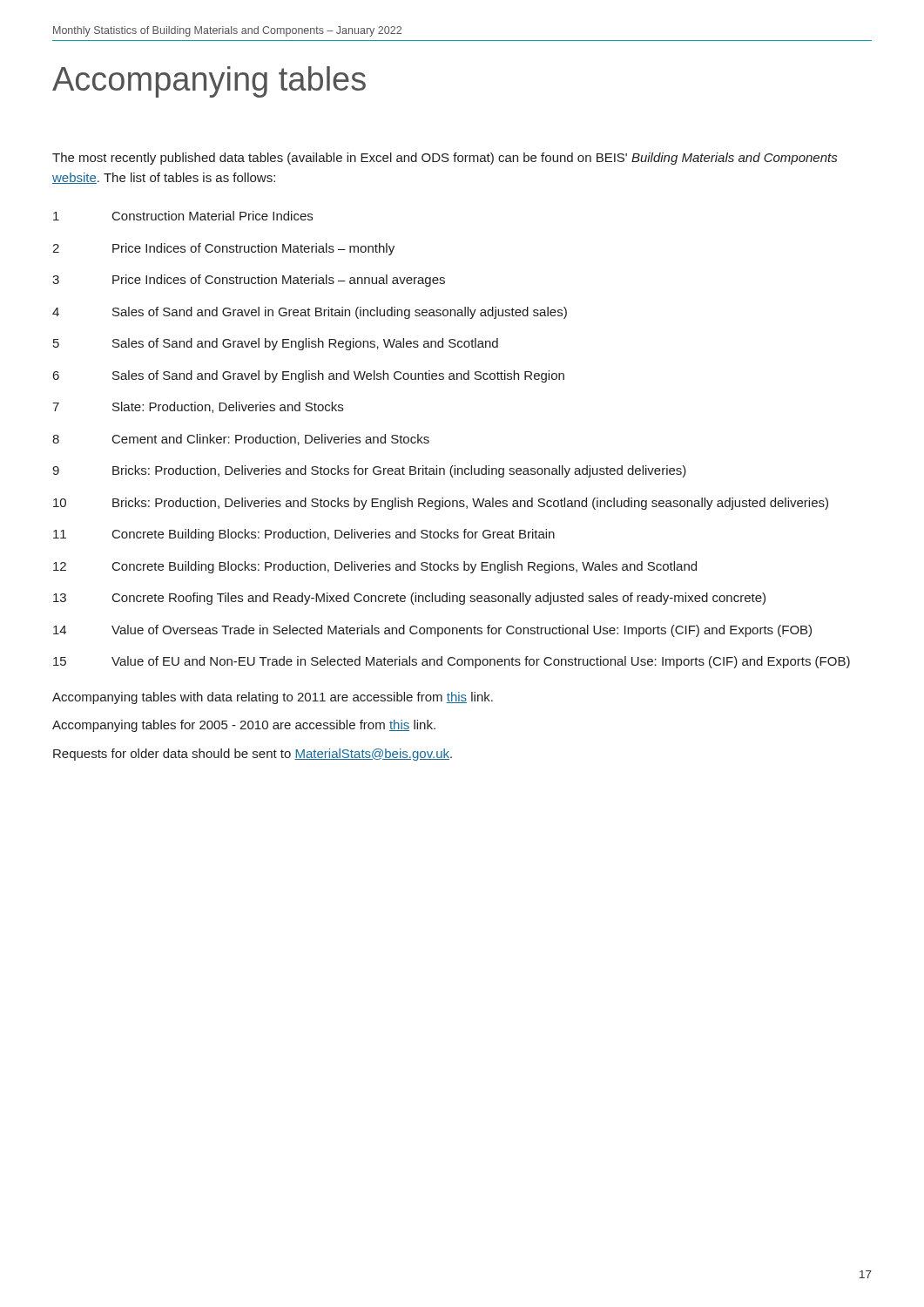Find the list item containing "4 Sales of Sand and Gravel"

click(x=462, y=312)
